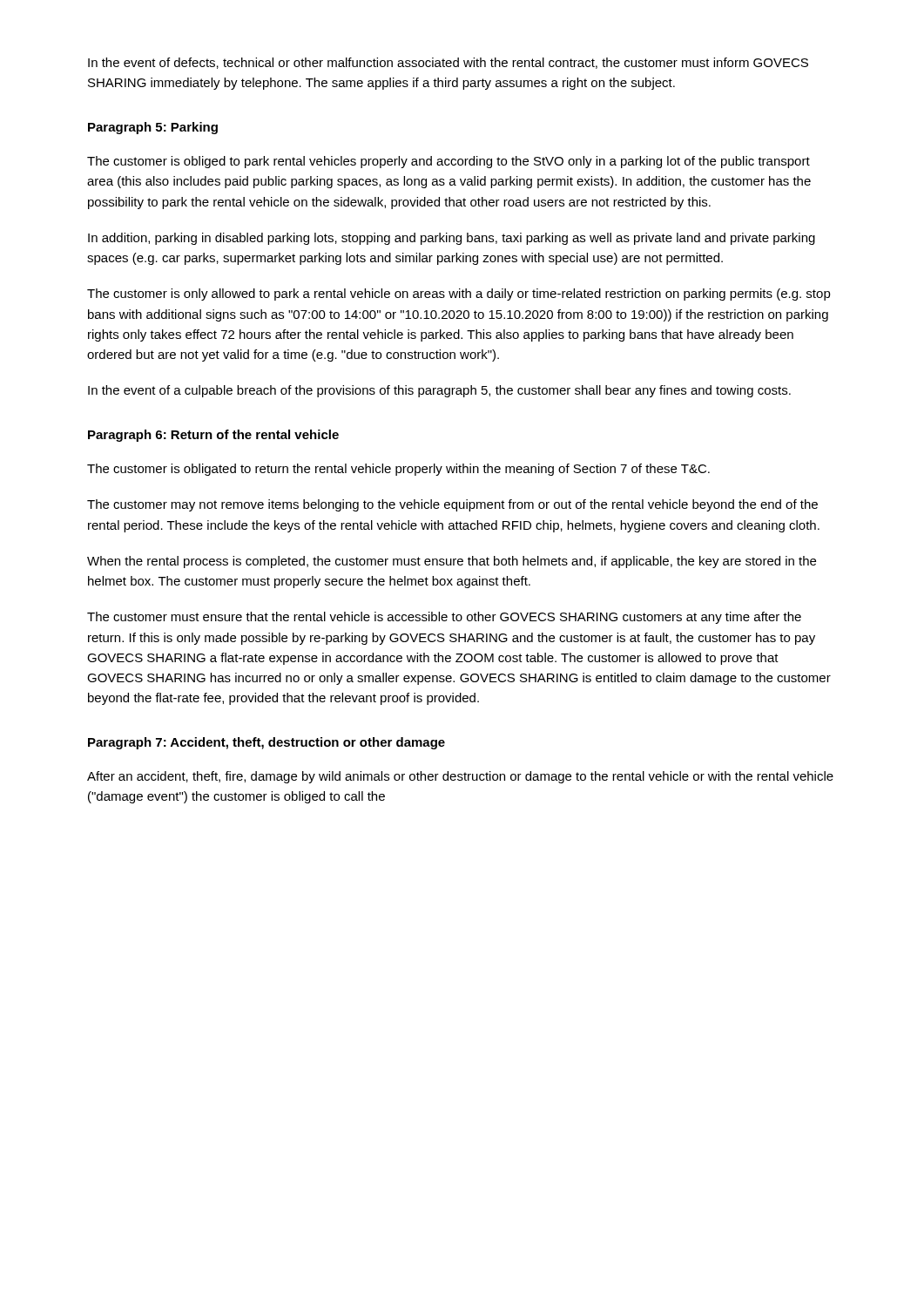Point to the region starting "The customer is obligated to return the rental"
This screenshot has height=1307, width=924.
pyautogui.click(x=399, y=468)
